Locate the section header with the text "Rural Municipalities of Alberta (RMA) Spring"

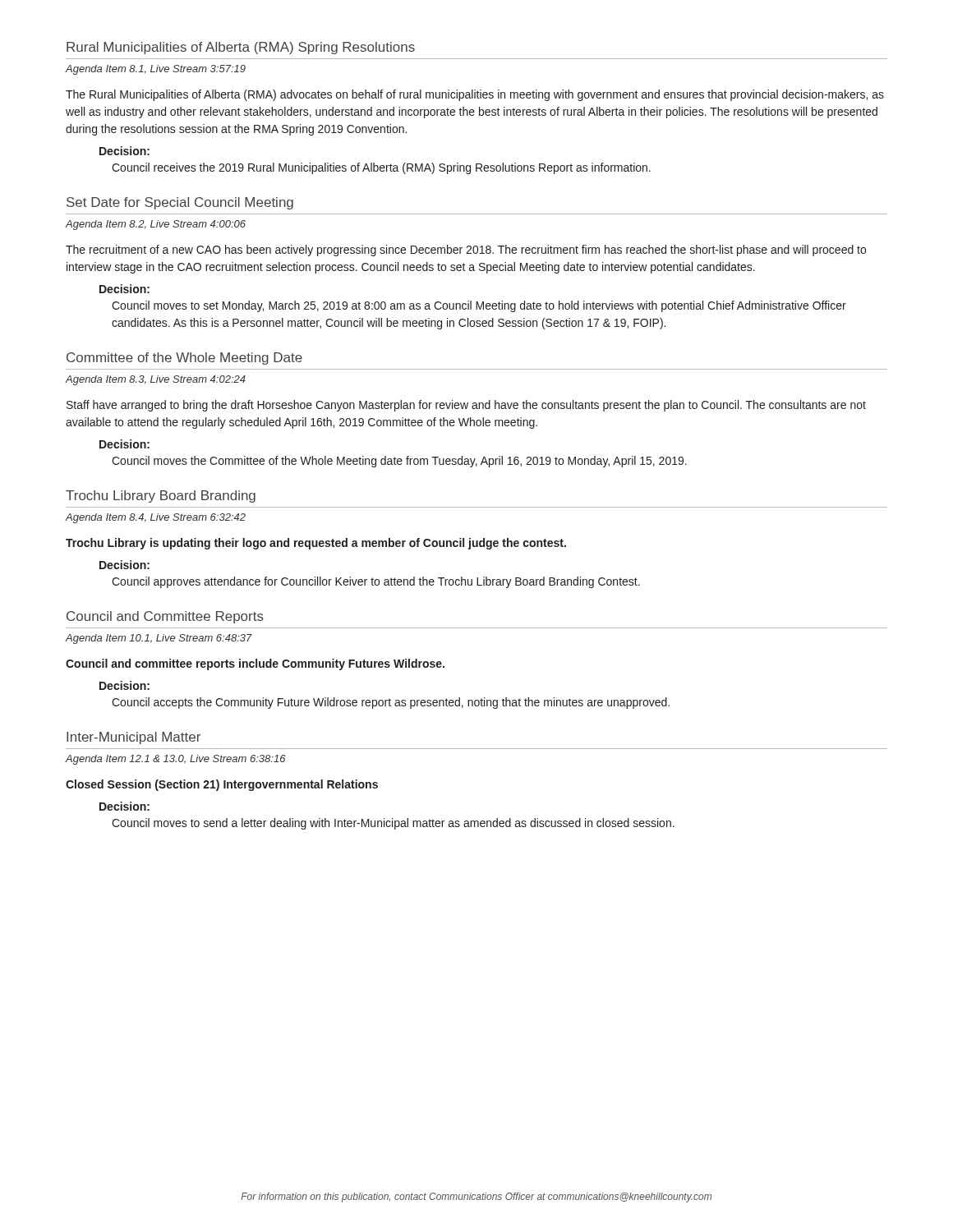pyautogui.click(x=476, y=49)
